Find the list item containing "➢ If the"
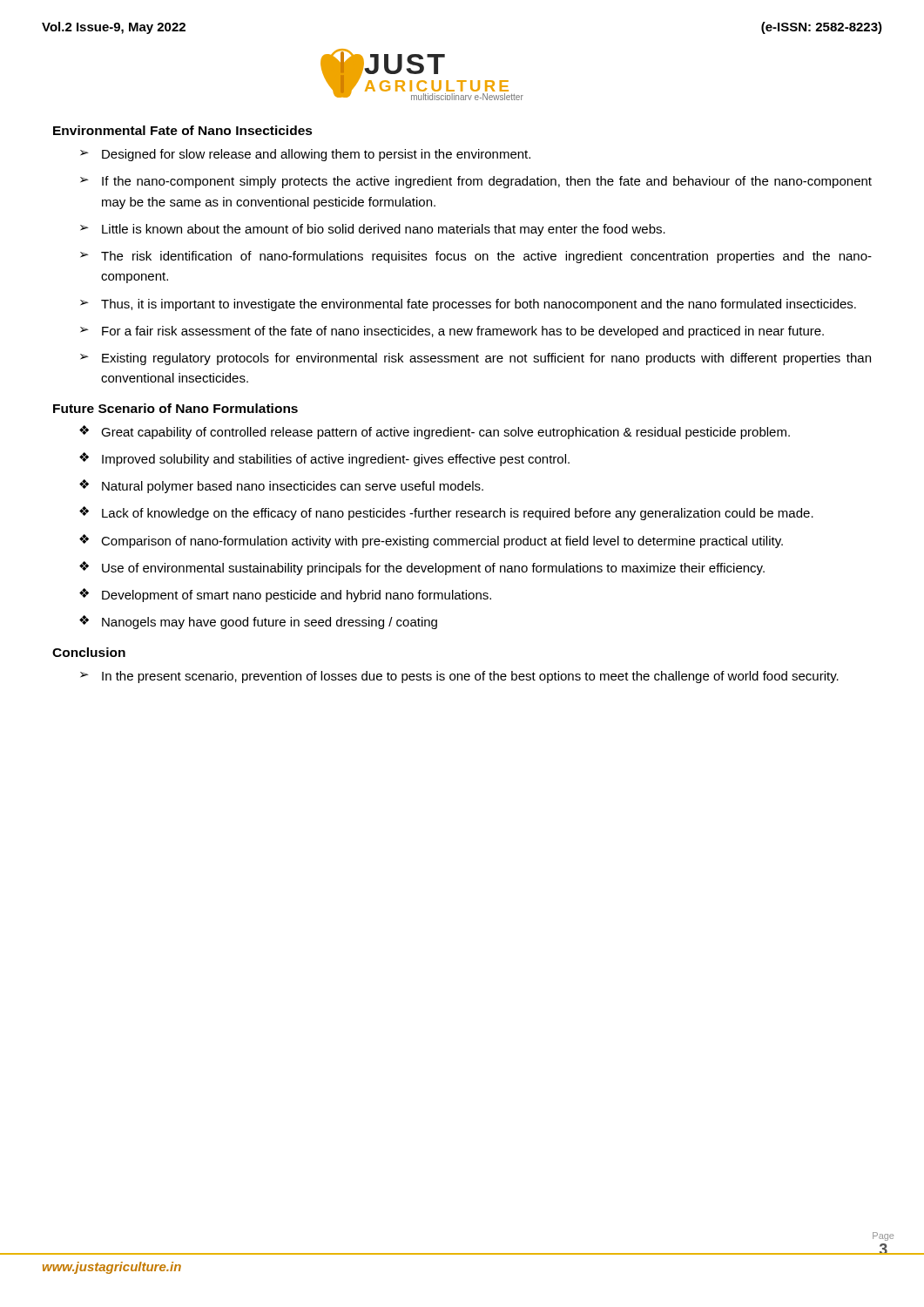This screenshot has width=924, height=1307. coord(475,191)
